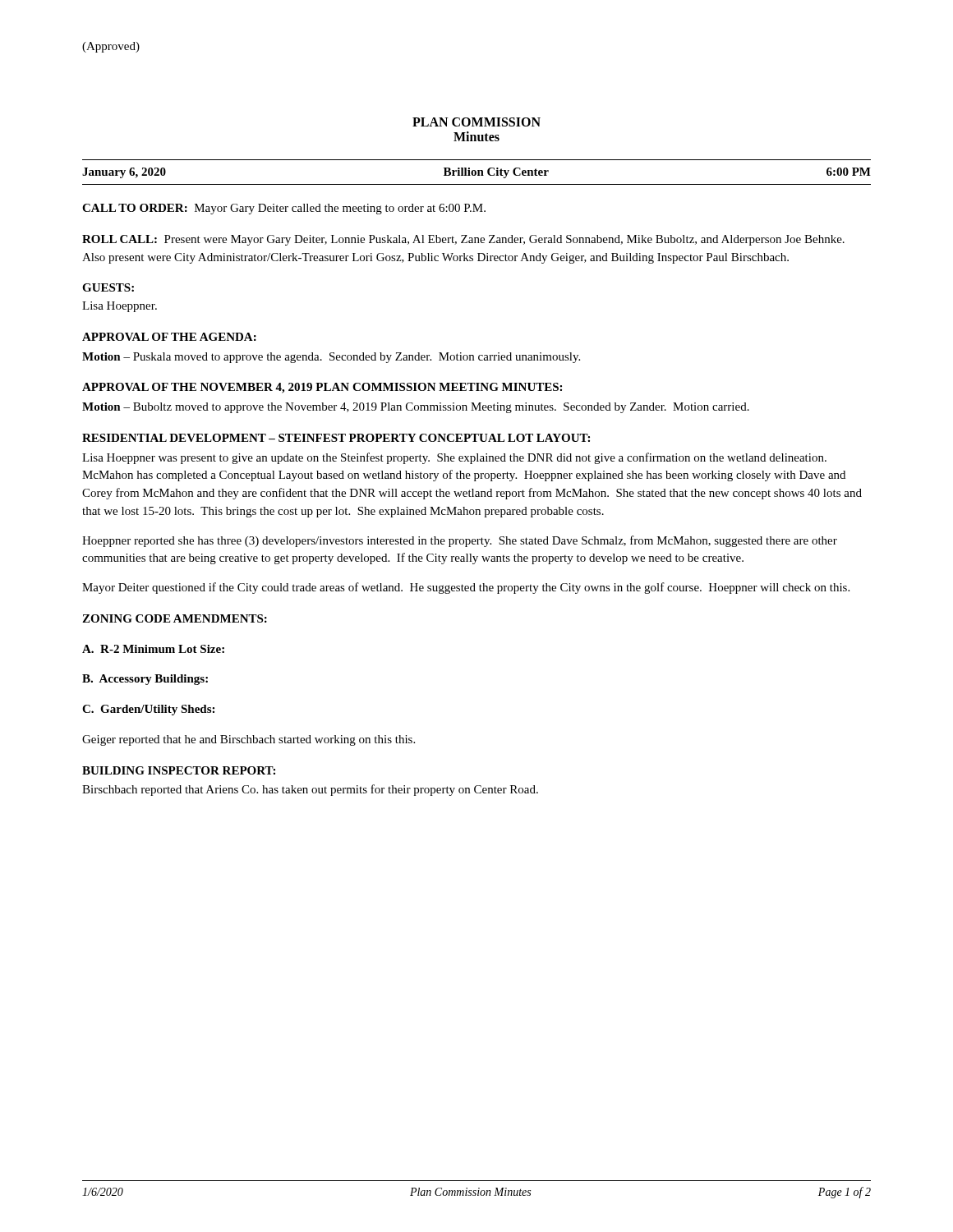Locate the text block starting "ZONING CODE AMENDMENTS:"
953x1232 pixels.
175,618
